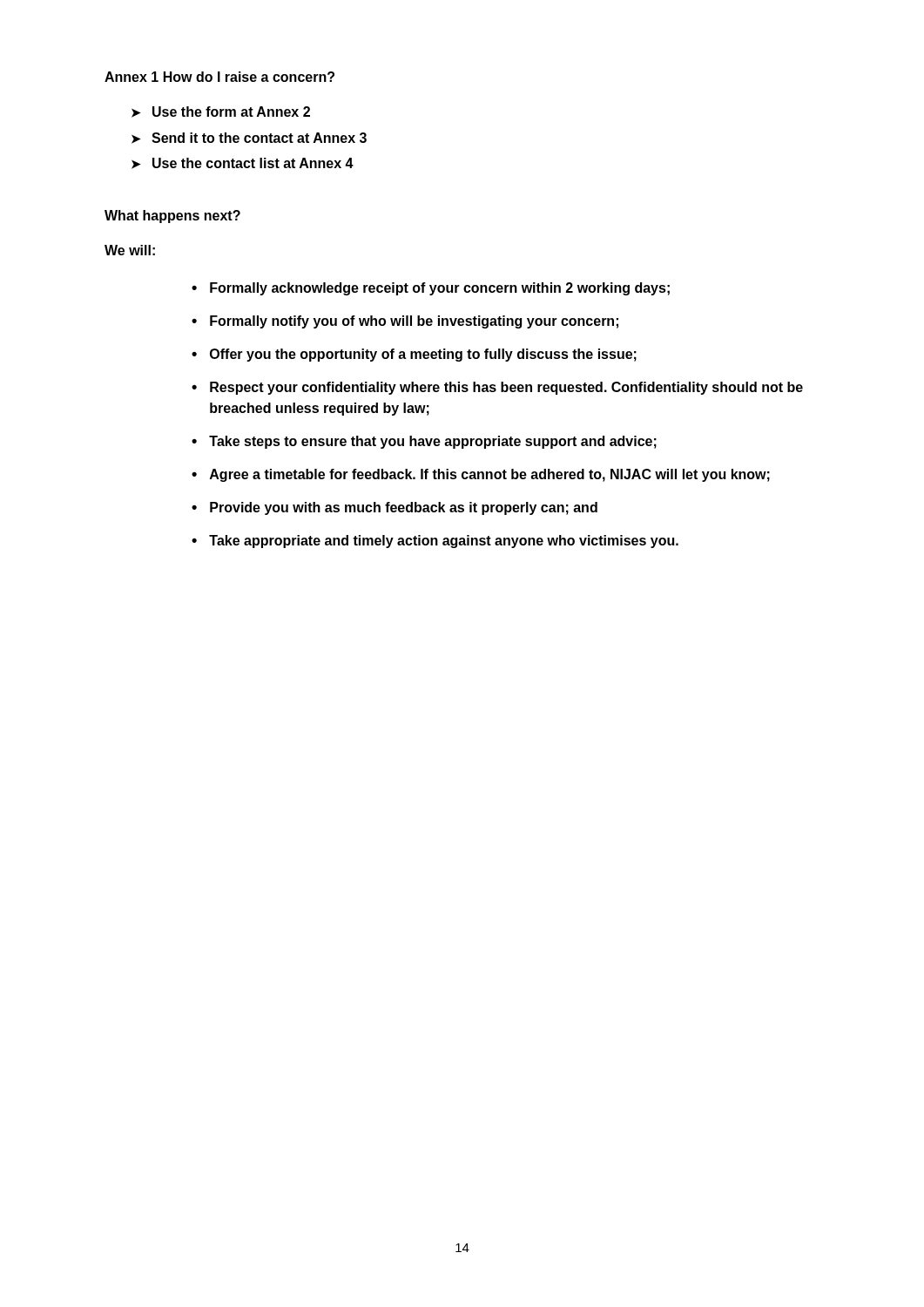Image resolution: width=924 pixels, height=1307 pixels.
Task: Locate the list item with the text "Use the contact list at"
Action: 252,164
